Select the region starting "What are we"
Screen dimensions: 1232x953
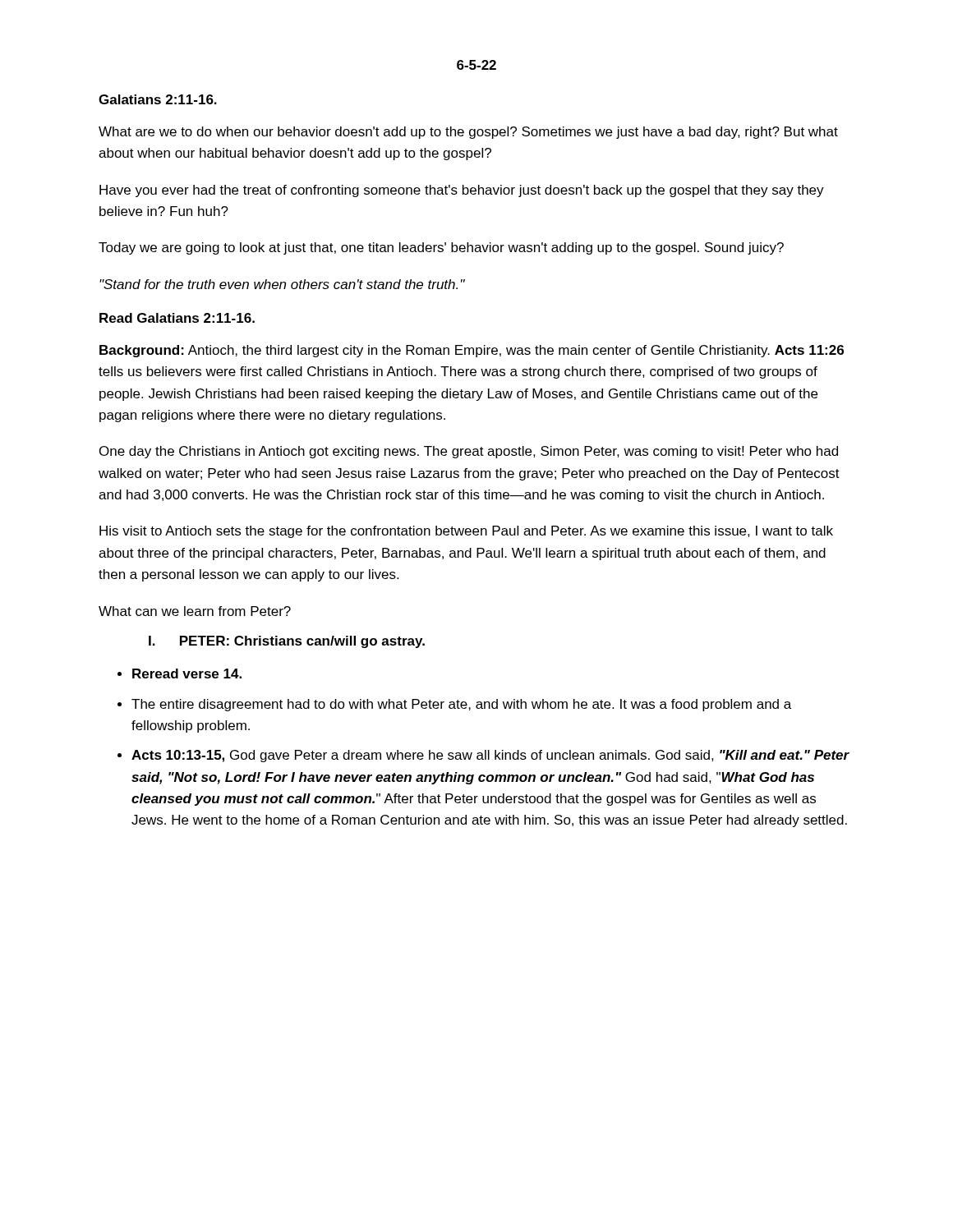468,143
